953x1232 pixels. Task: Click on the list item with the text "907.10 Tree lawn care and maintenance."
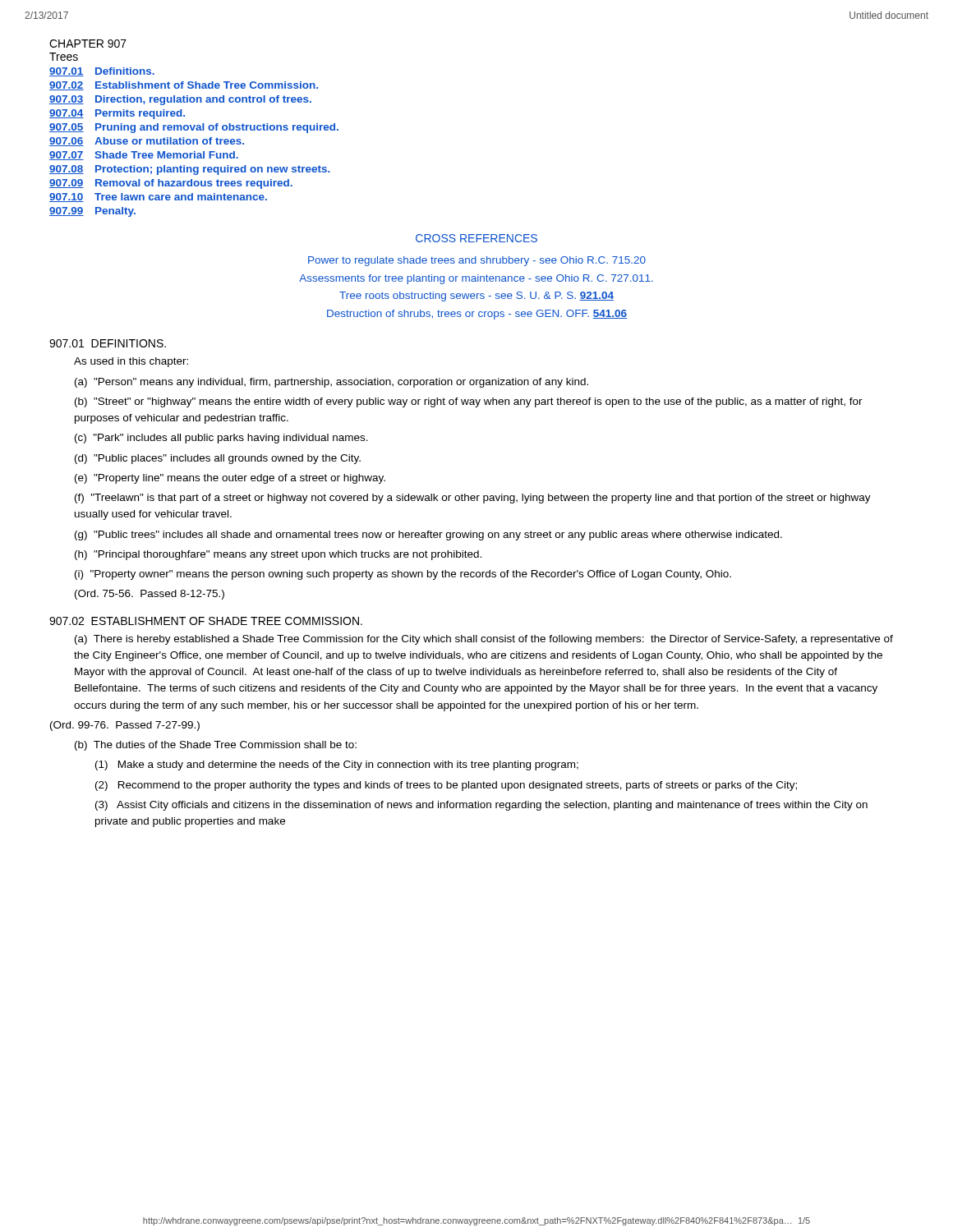(158, 197)
